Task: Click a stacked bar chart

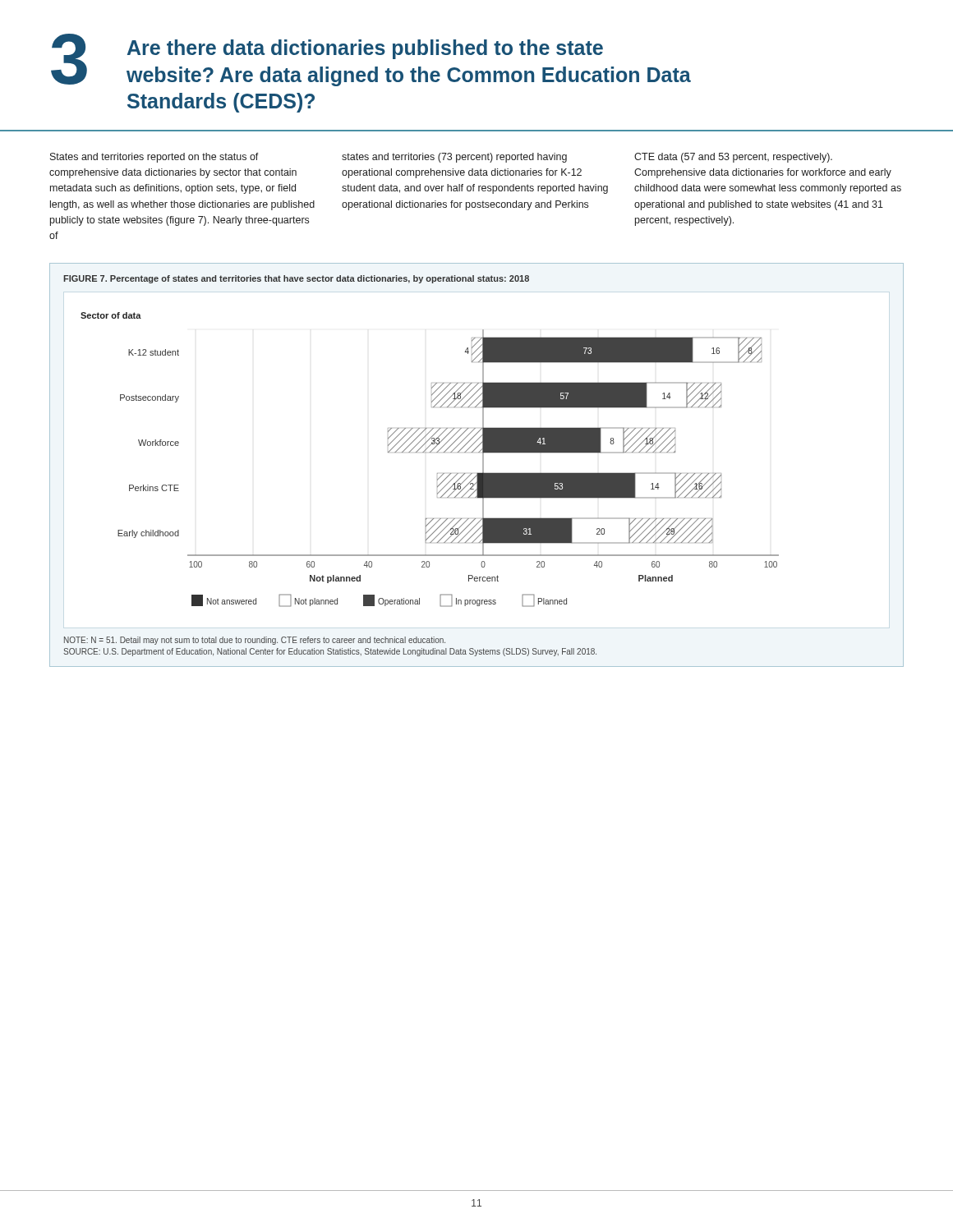Action: (x=476, y=460)
